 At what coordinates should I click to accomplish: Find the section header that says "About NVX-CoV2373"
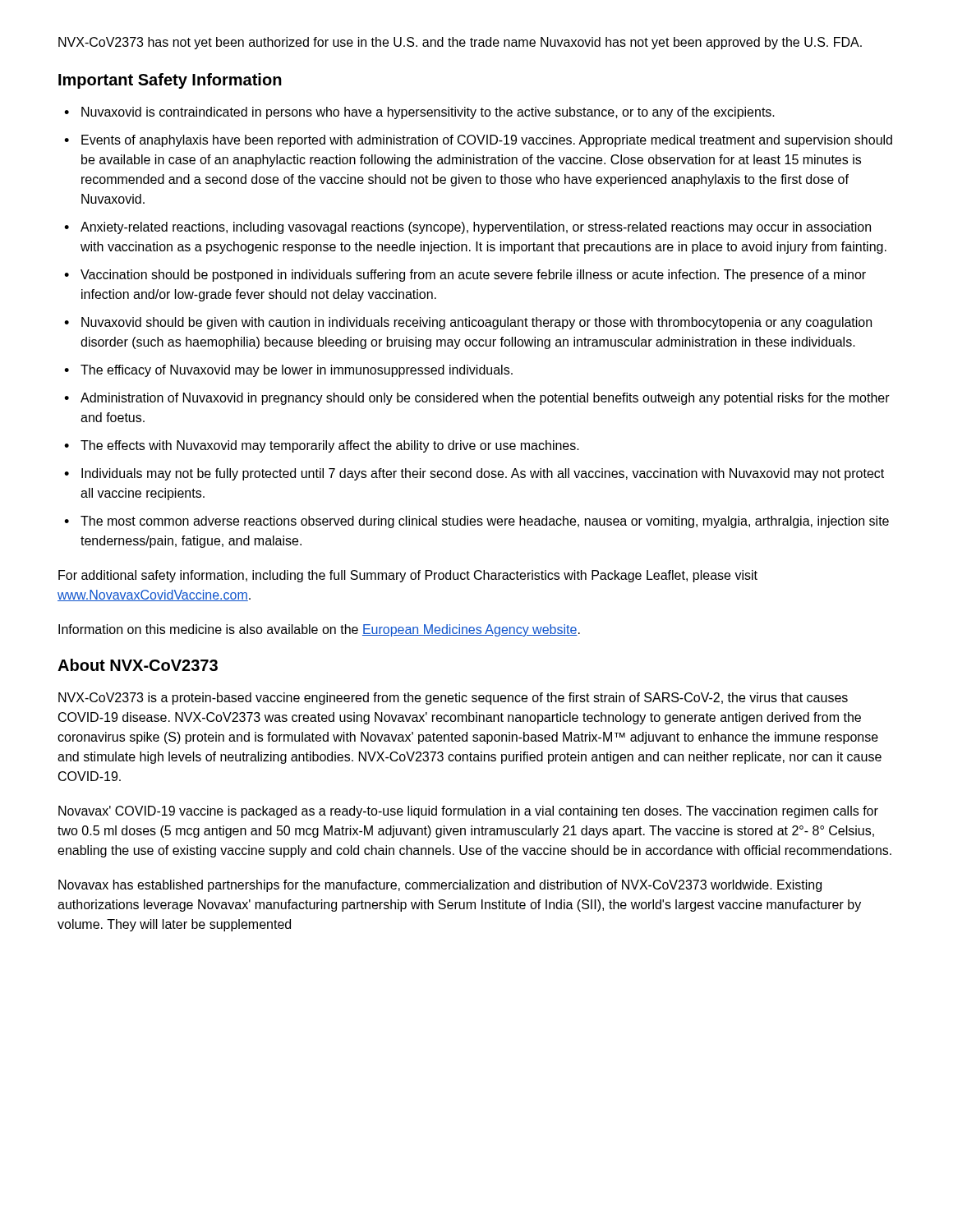(138, 665)
